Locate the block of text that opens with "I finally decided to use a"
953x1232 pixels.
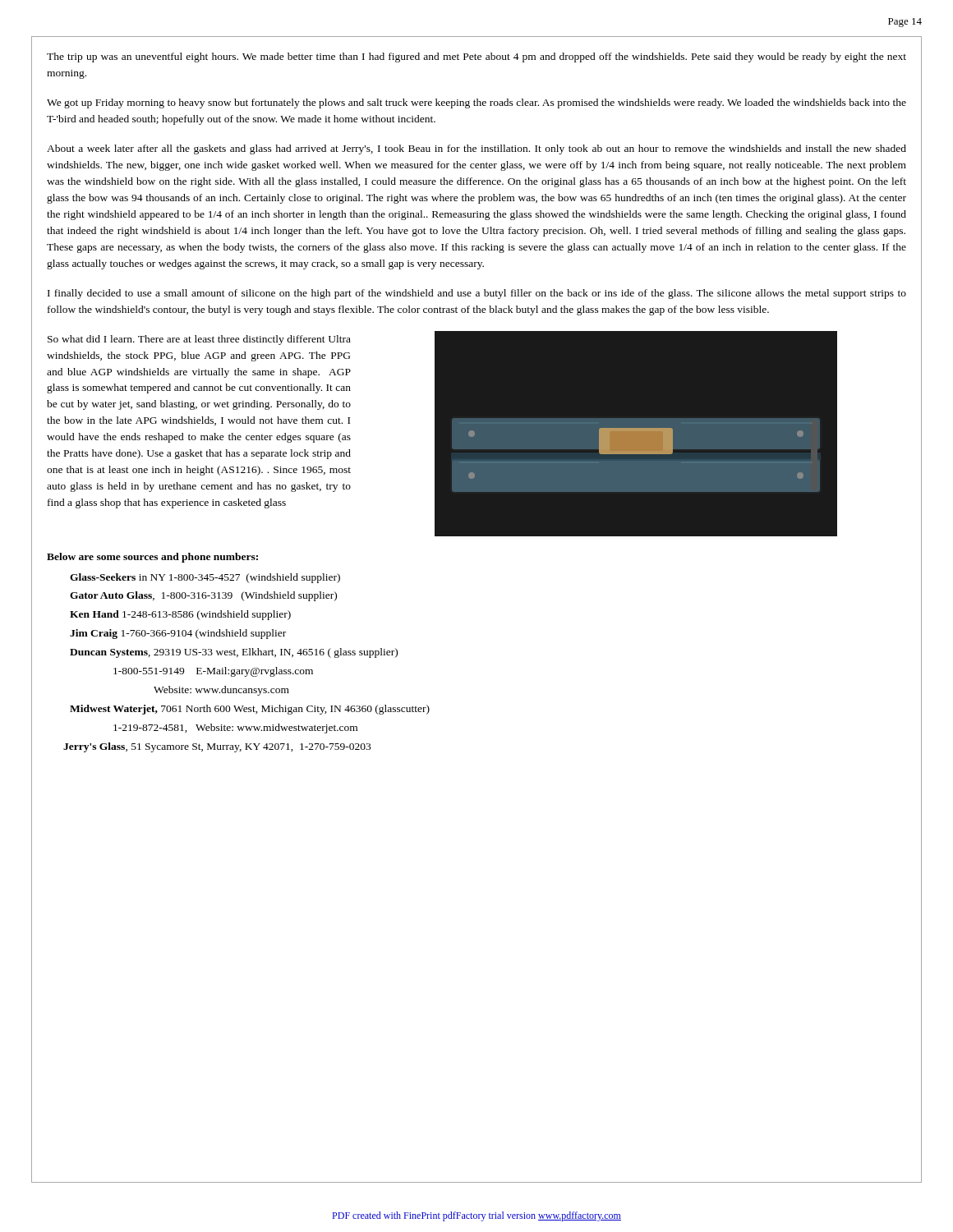point(476,301)
